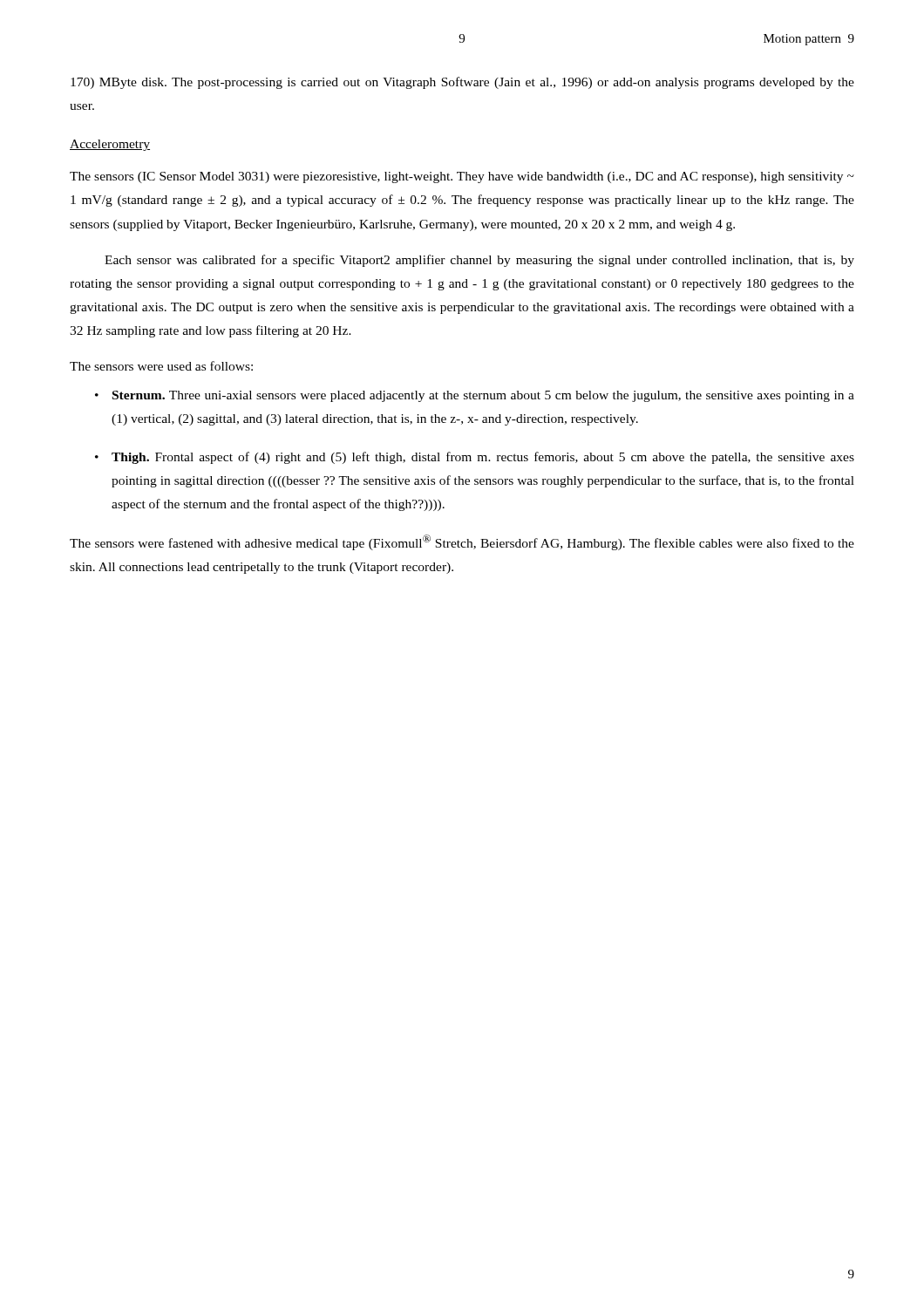The image size is (924, 1308).
Task: Locate the section header
Action: pos(110,144)
